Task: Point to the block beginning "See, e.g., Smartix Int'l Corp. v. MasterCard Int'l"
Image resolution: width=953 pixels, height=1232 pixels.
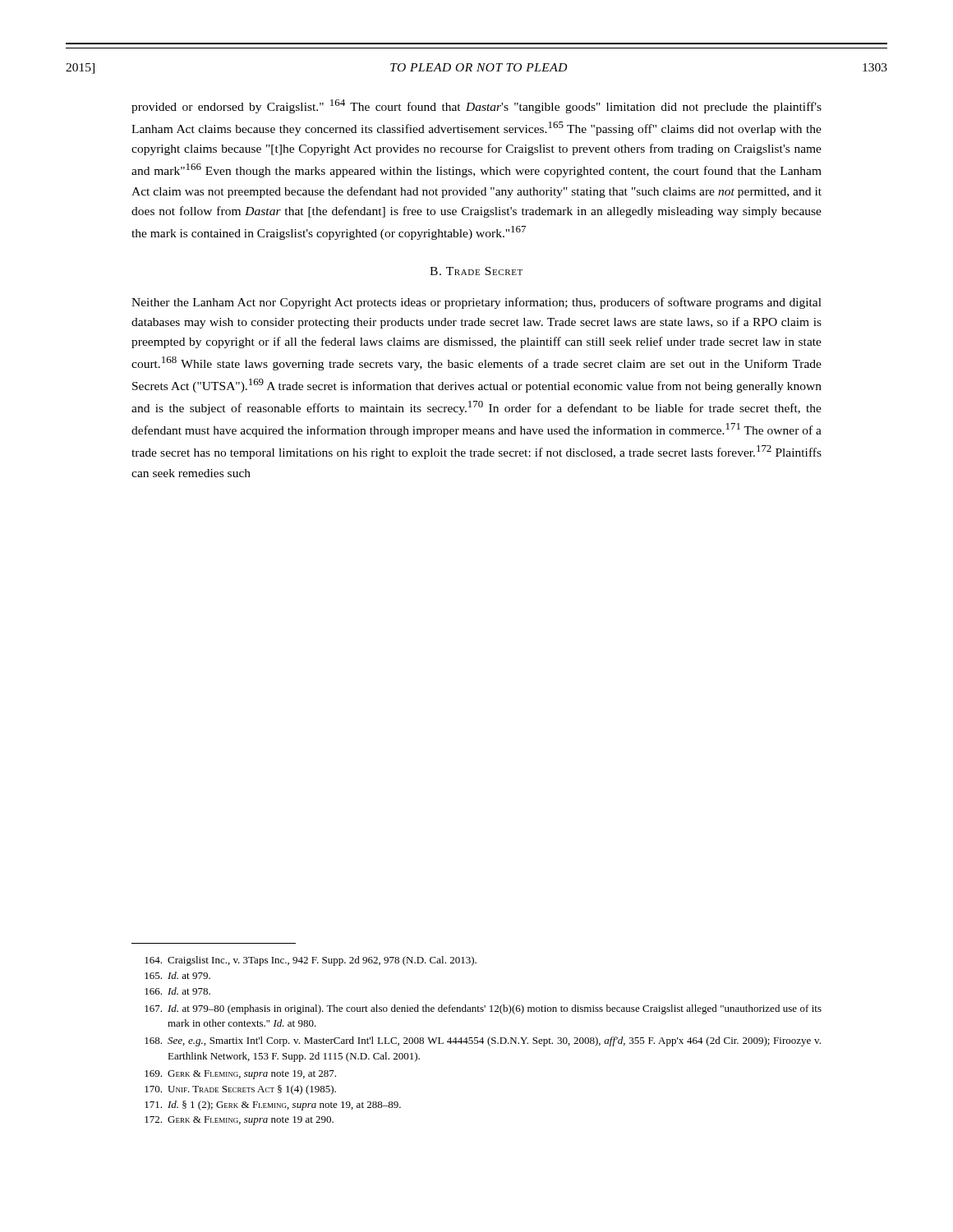Action: pos(476,1049)
